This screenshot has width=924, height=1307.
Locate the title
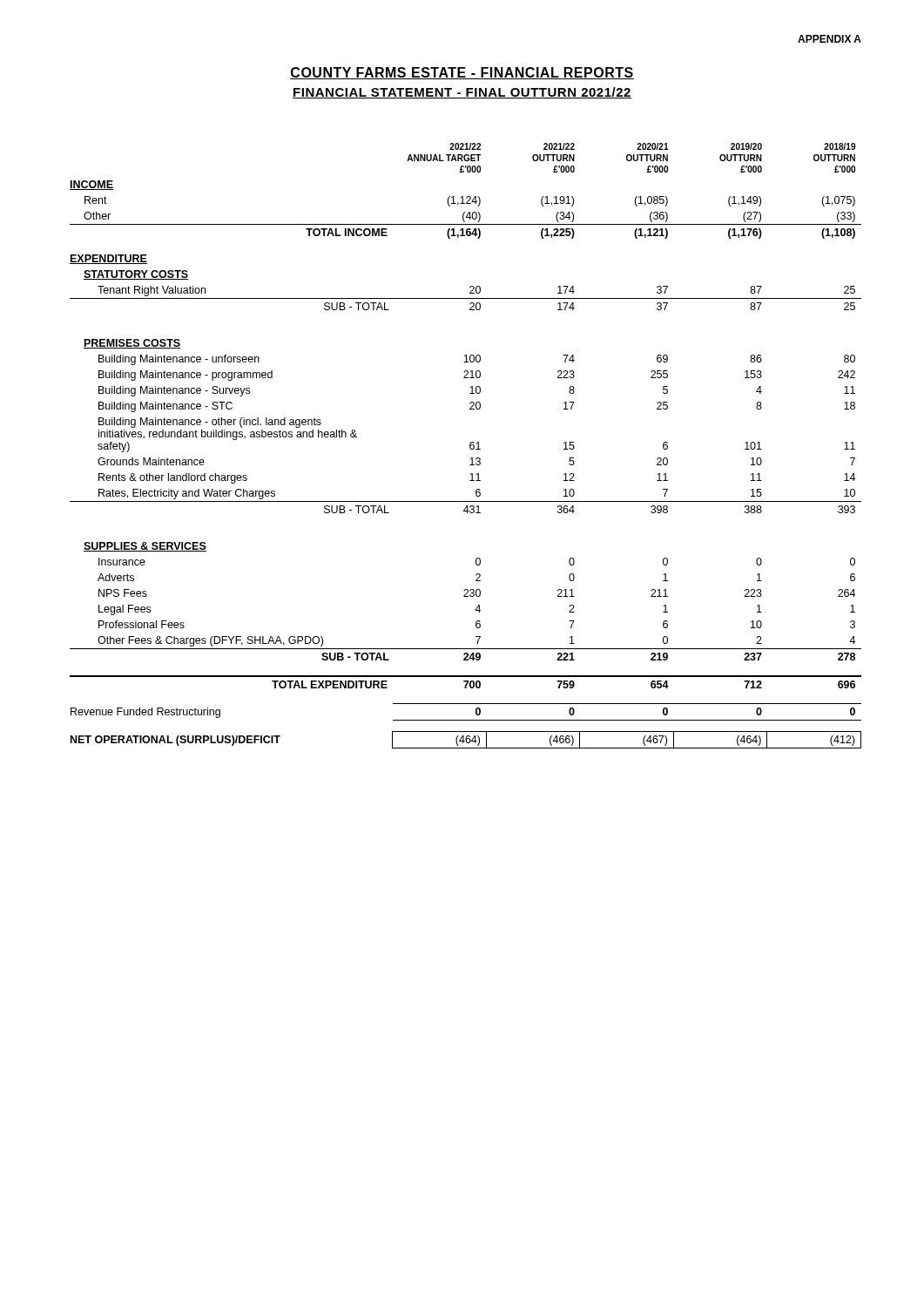click(x=462, y=82)
